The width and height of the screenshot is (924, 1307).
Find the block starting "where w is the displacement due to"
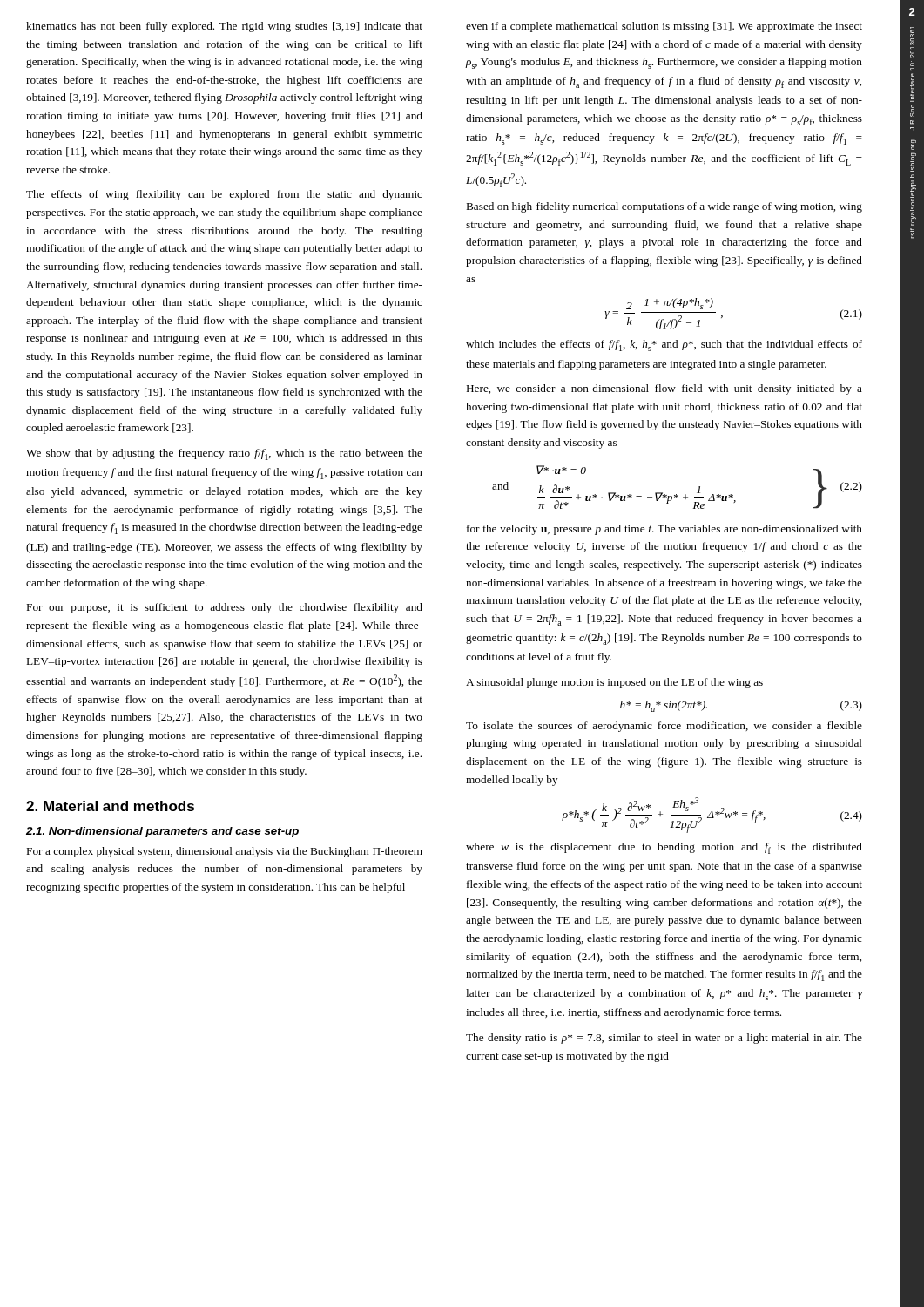click(x=664, y=930)
